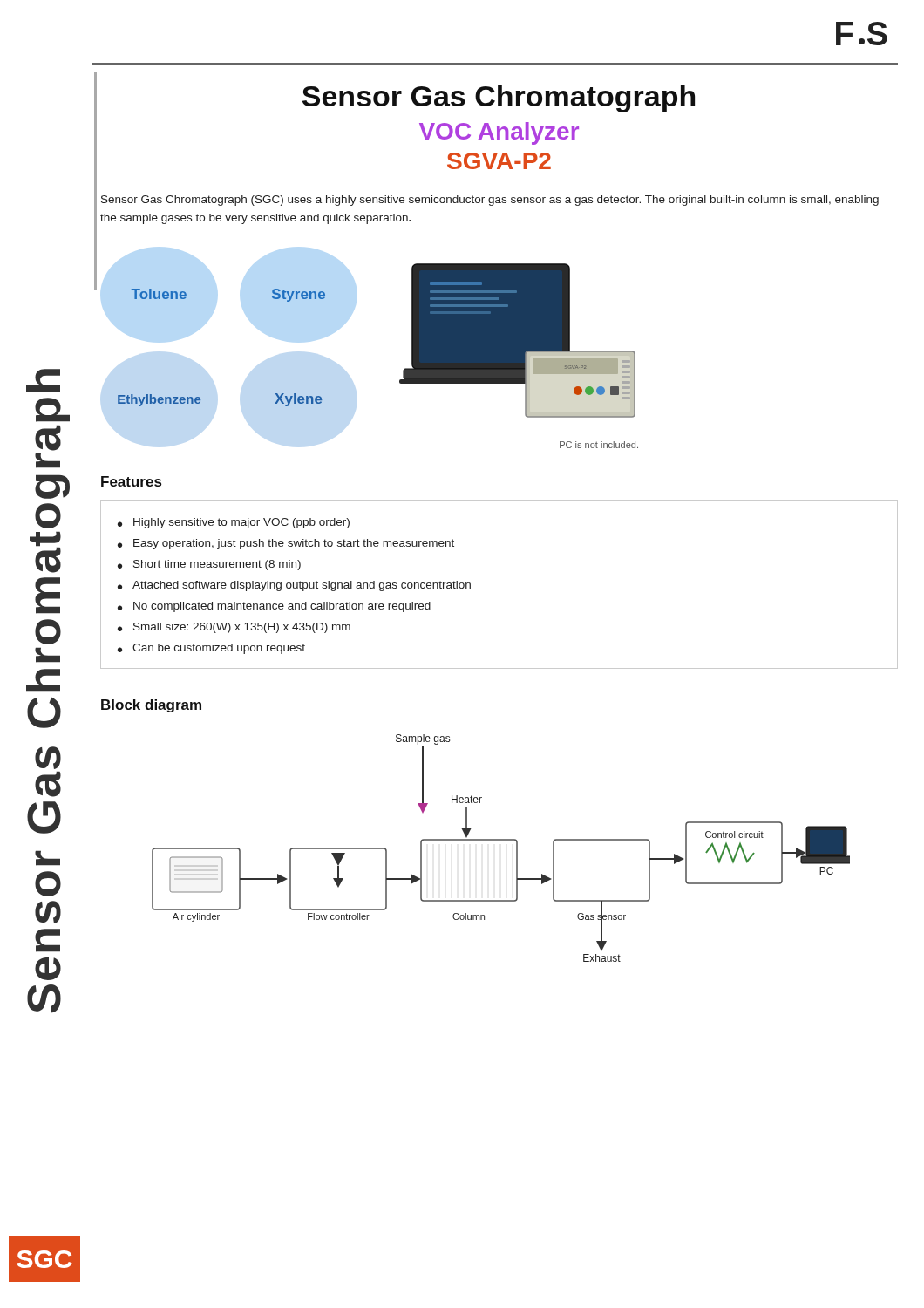Point to the passage starting "•Easy operation, just"
Viewport: 924px width, 1308px height.
point(286,544)
